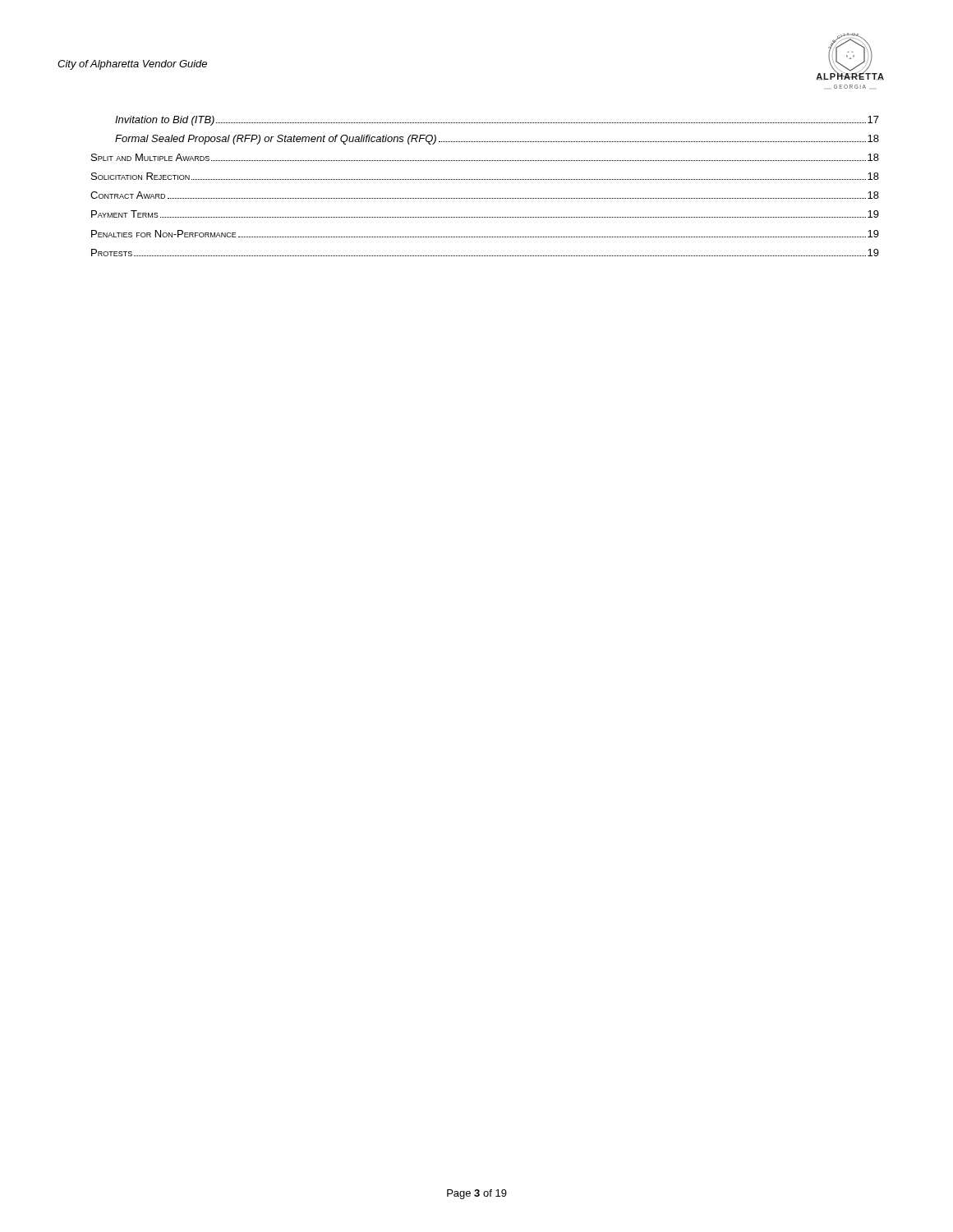Locate the text "Protests 19"
Screen dimensions: 1232x953
coord(485,253)
